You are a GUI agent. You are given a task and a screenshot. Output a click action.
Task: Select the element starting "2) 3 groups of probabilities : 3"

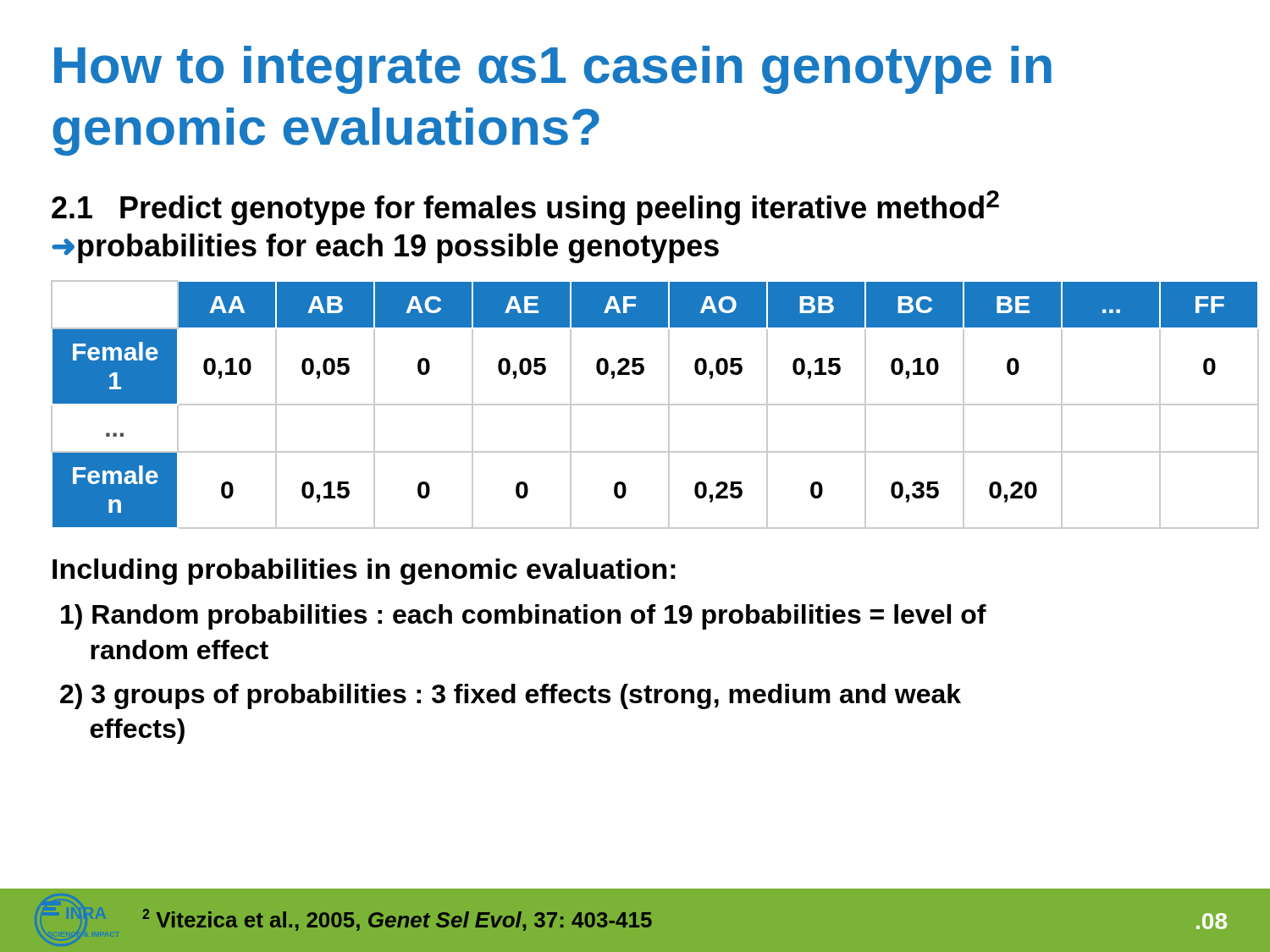510,711
